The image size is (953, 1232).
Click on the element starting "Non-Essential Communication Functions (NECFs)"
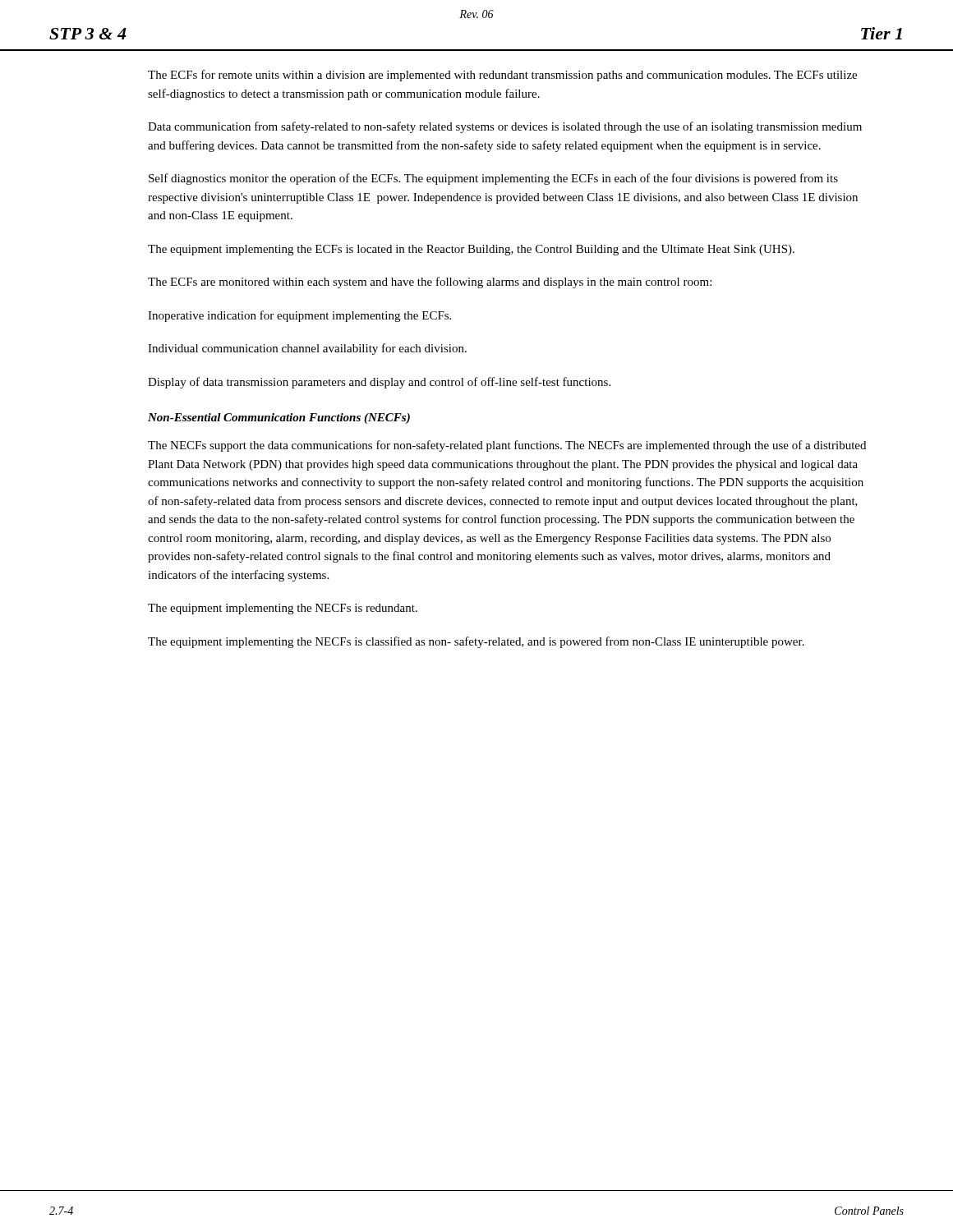(x=279, y=417)
